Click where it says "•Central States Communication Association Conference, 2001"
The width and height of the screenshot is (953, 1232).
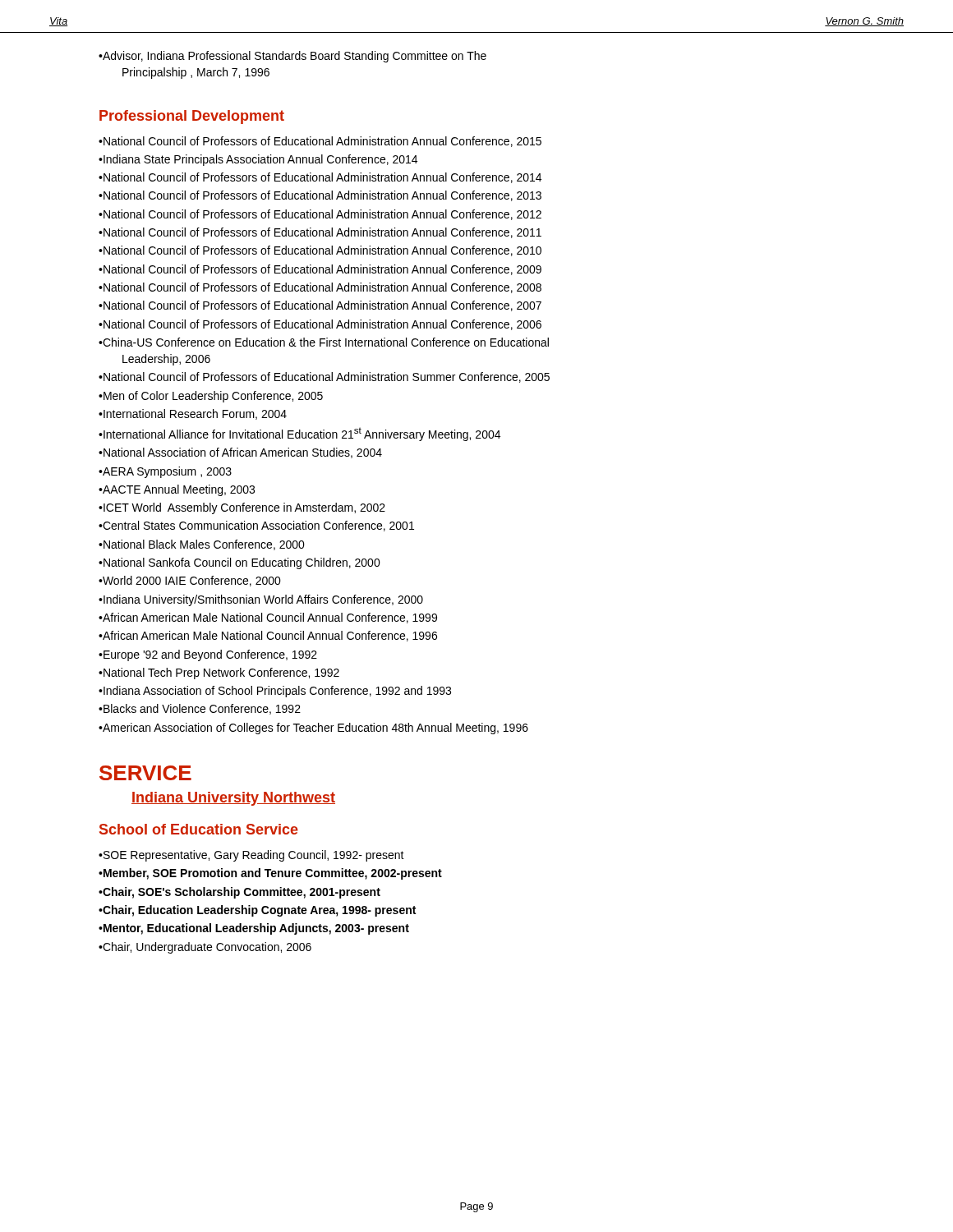(262, 526)
